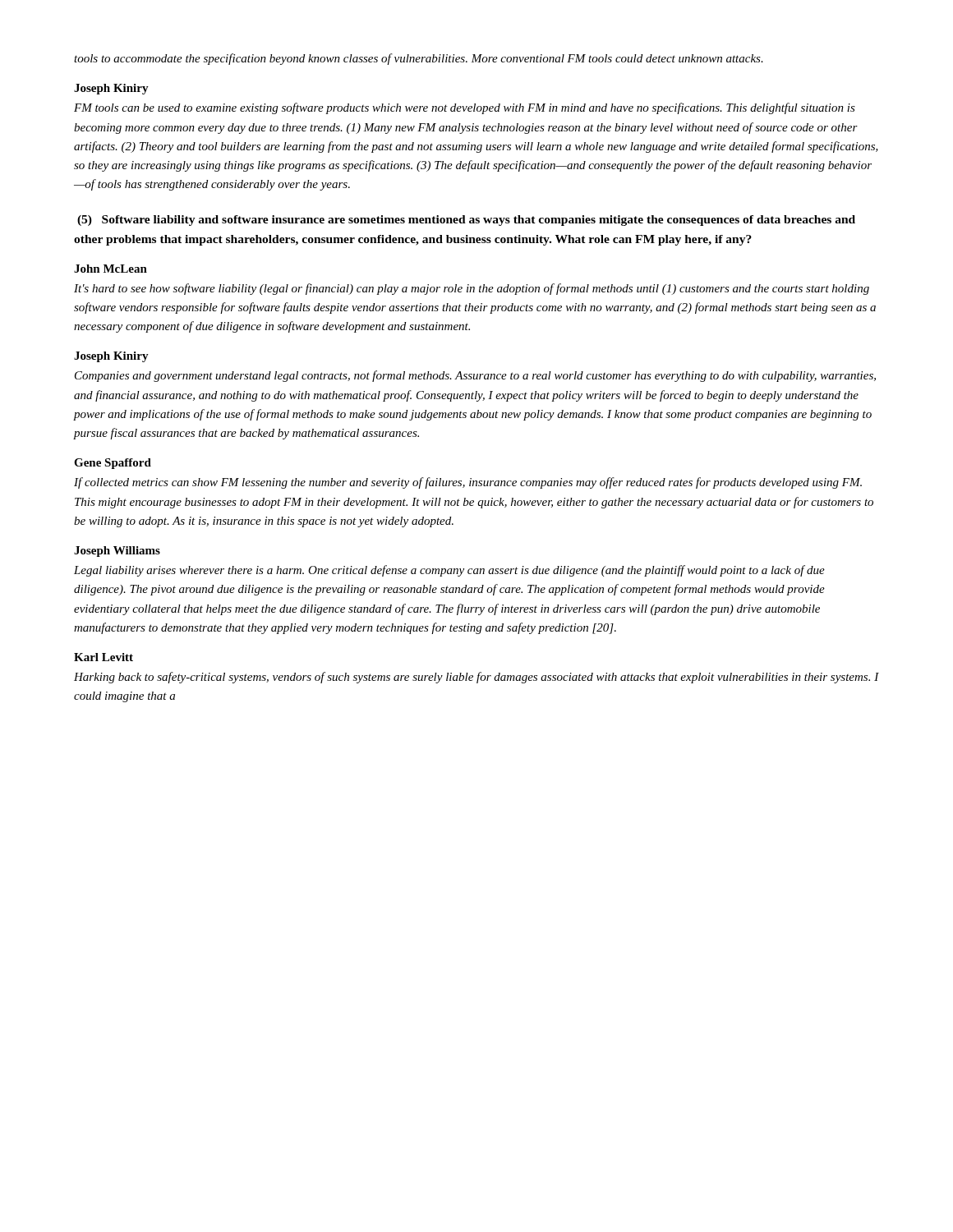
Task: Select the block starting "Legal liability arises wherever there is a"
Action: point(449,599)
